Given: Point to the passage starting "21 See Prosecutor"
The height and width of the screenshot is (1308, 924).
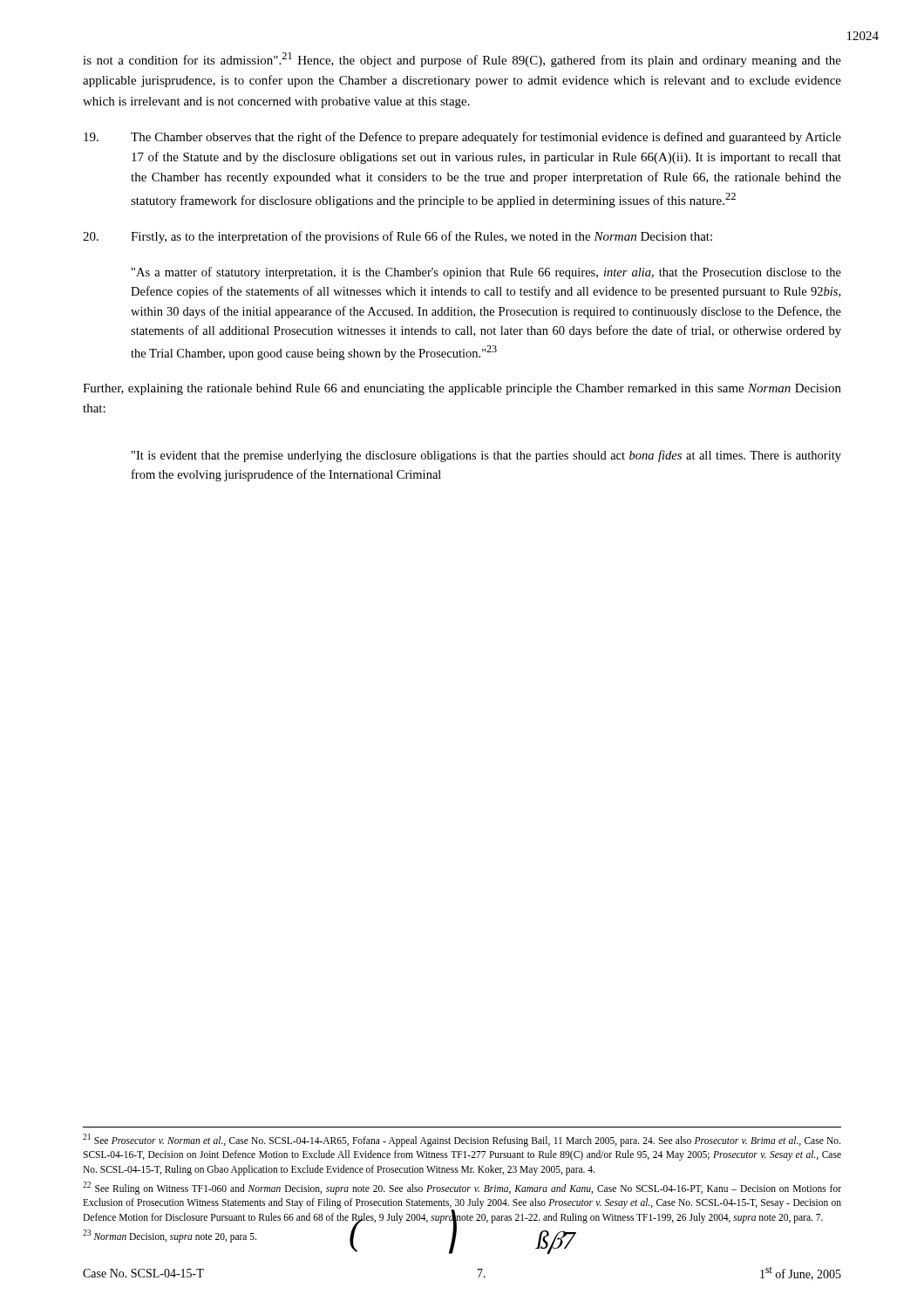Looking at the screenshot, I should pyautogui.click(x=462, y=1187).
